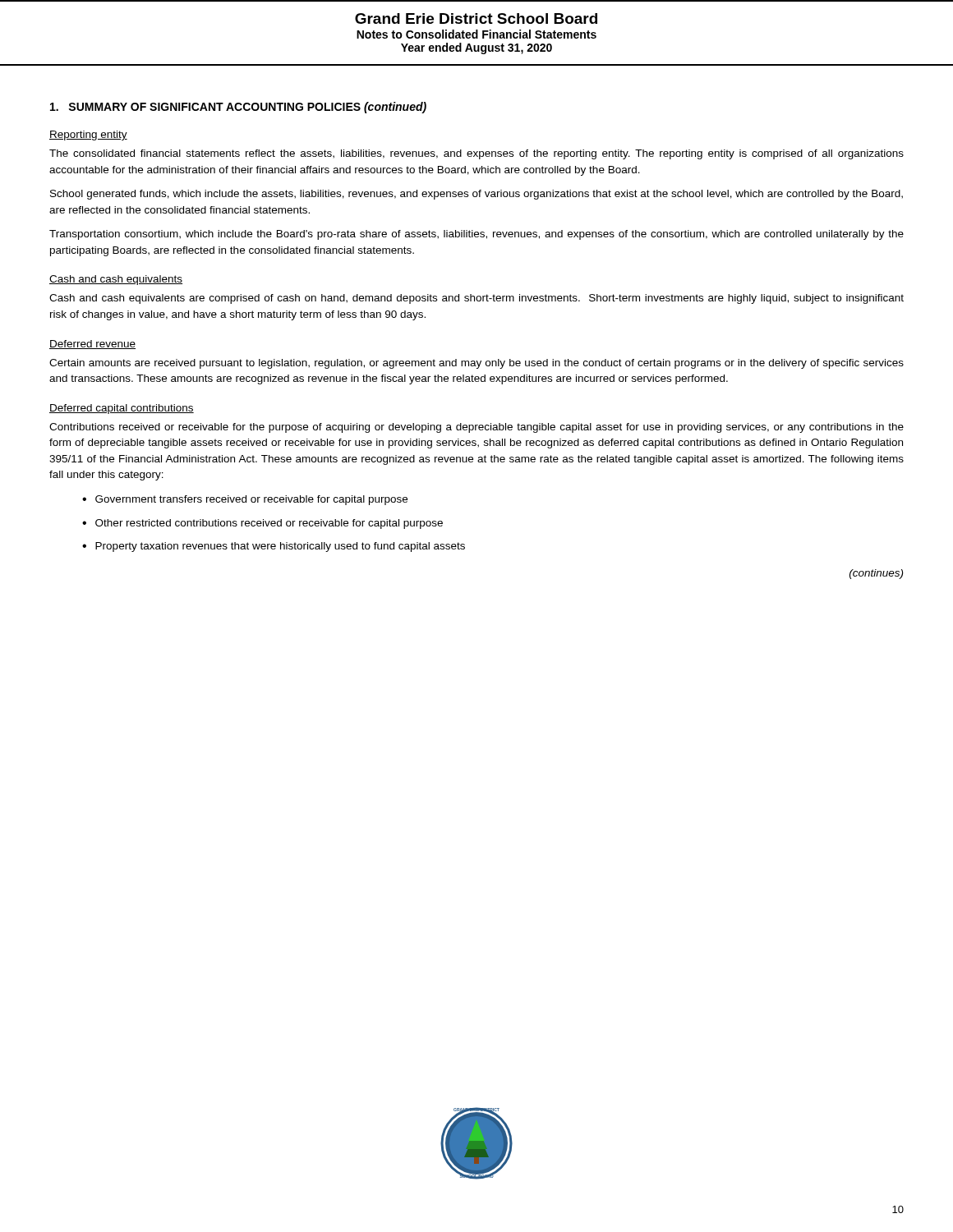Locate the block of text that opens with "Transportation consortium, which include the Board's pro-rata share"

[476, 242]
